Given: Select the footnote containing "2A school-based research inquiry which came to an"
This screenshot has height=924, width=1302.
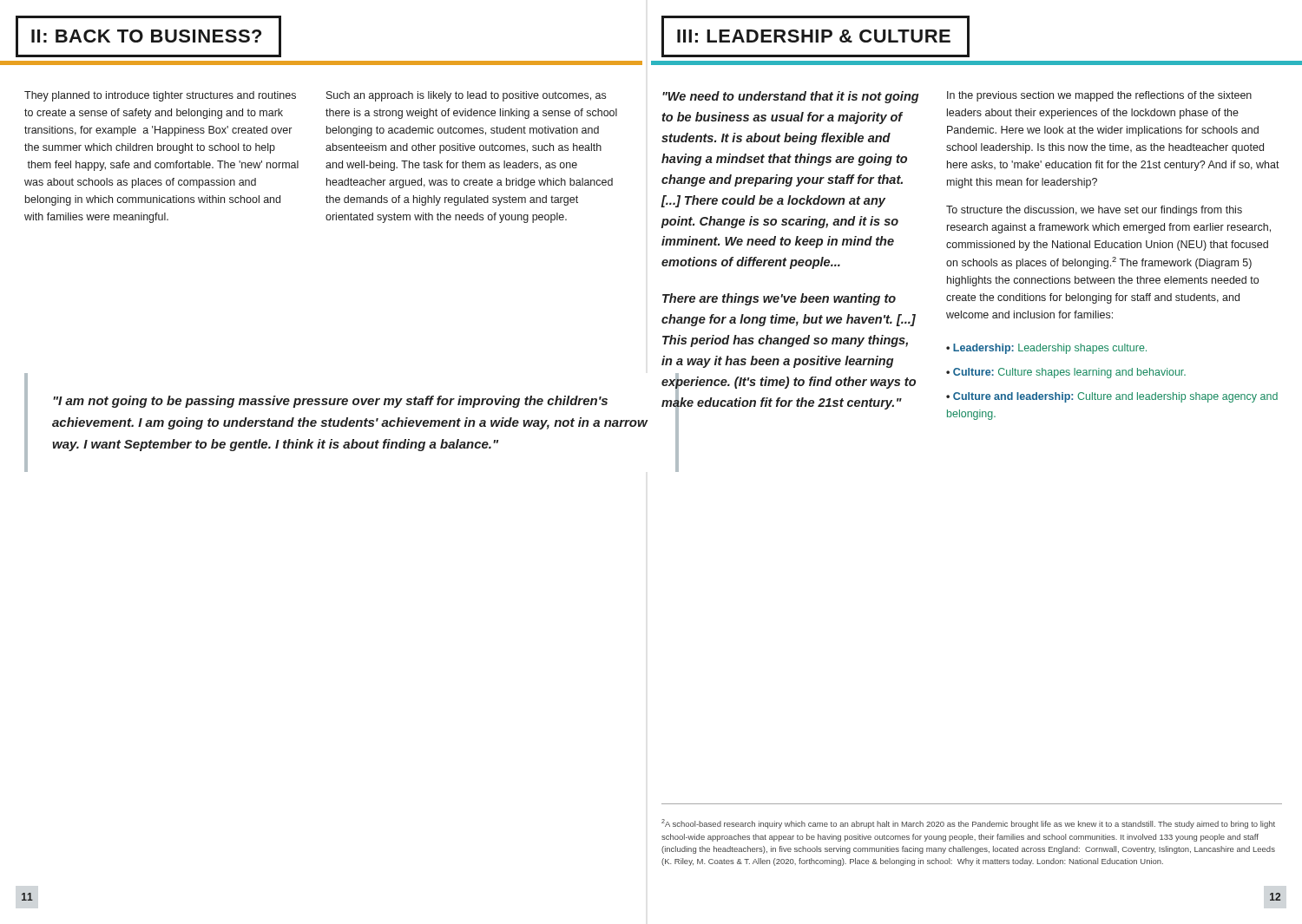Looking at the screenshot, I should pyautogui.click(x=972, y=843).
